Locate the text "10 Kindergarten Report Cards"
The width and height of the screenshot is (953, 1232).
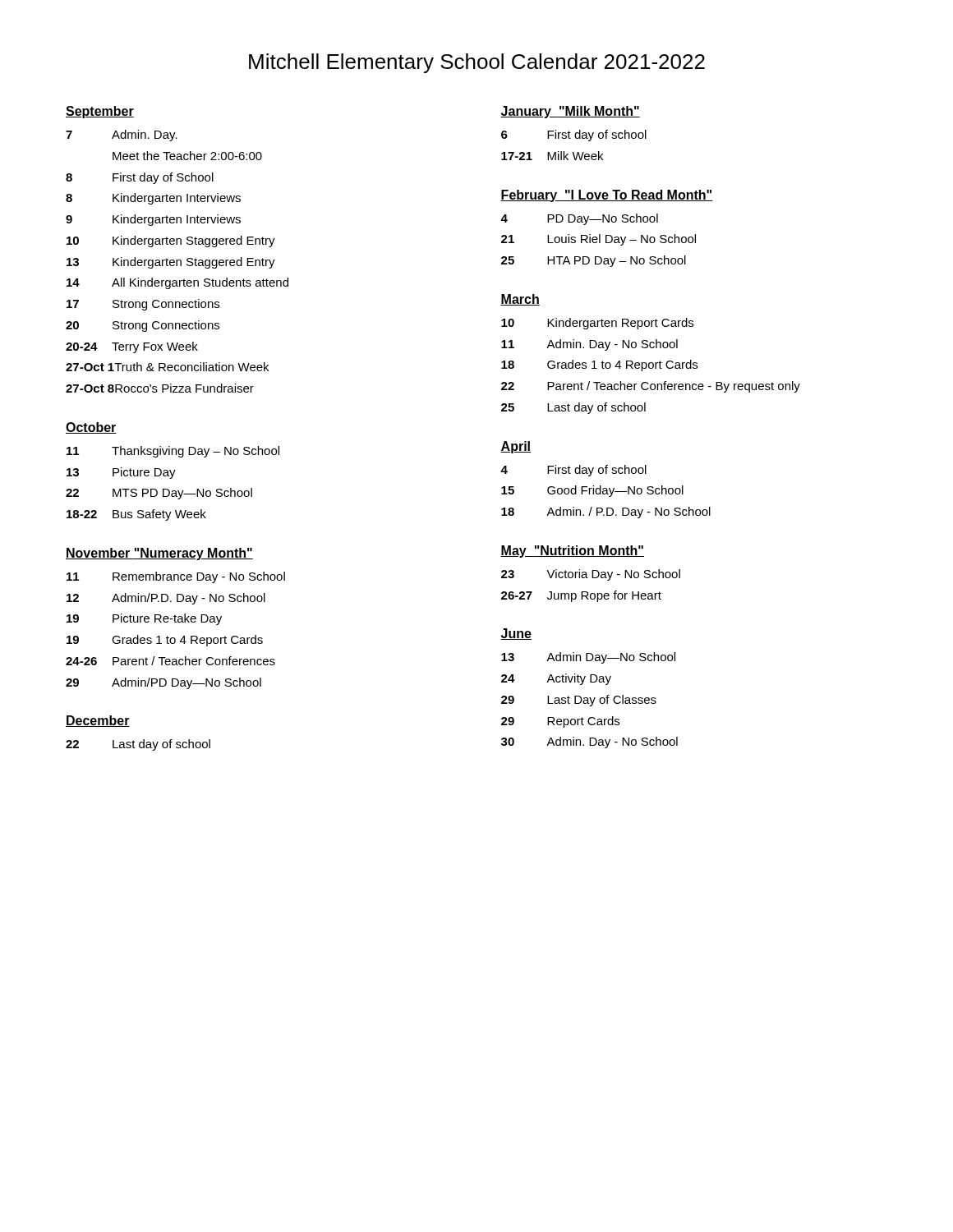694,322
